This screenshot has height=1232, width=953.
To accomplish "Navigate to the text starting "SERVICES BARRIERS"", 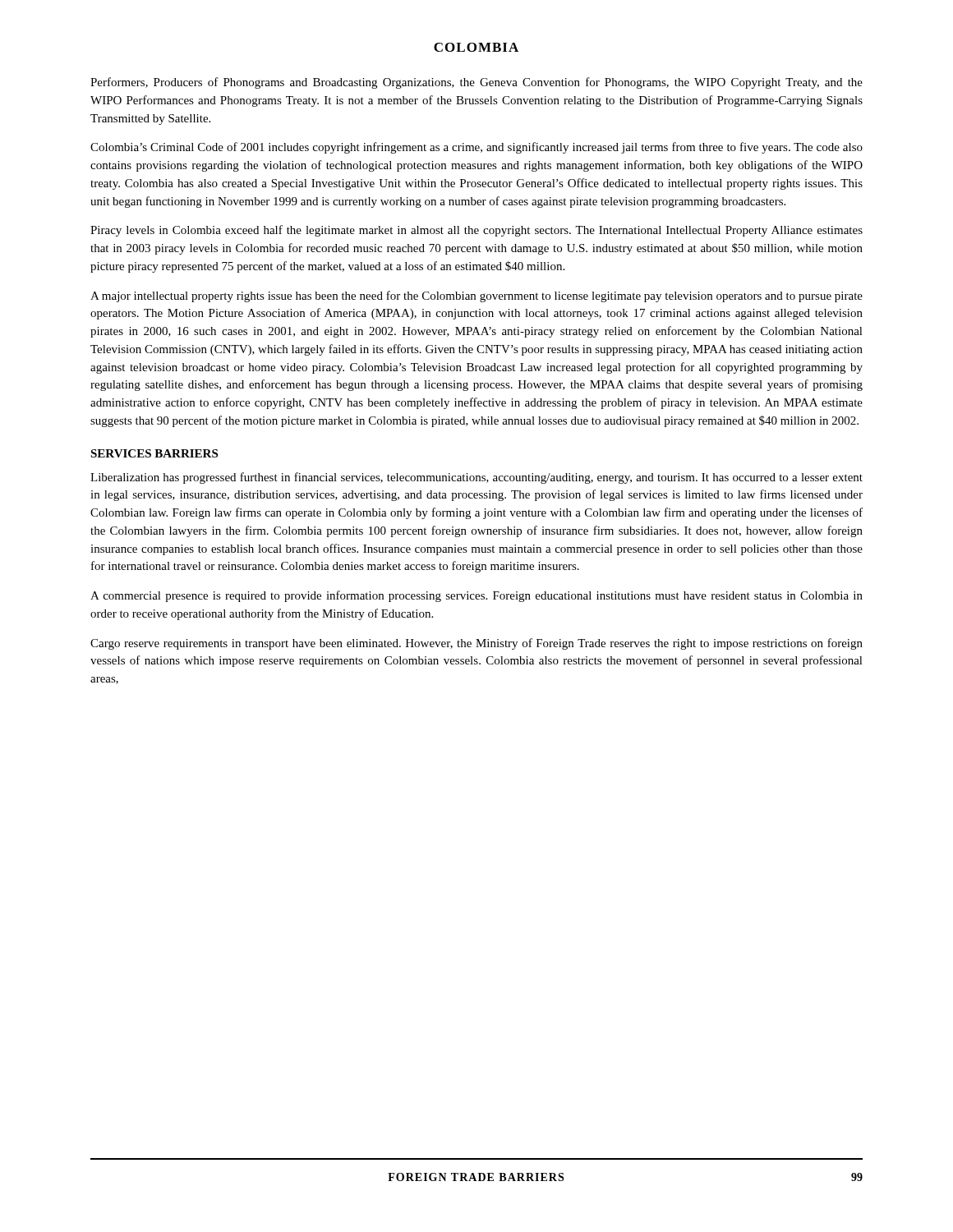I will point(154,453).
